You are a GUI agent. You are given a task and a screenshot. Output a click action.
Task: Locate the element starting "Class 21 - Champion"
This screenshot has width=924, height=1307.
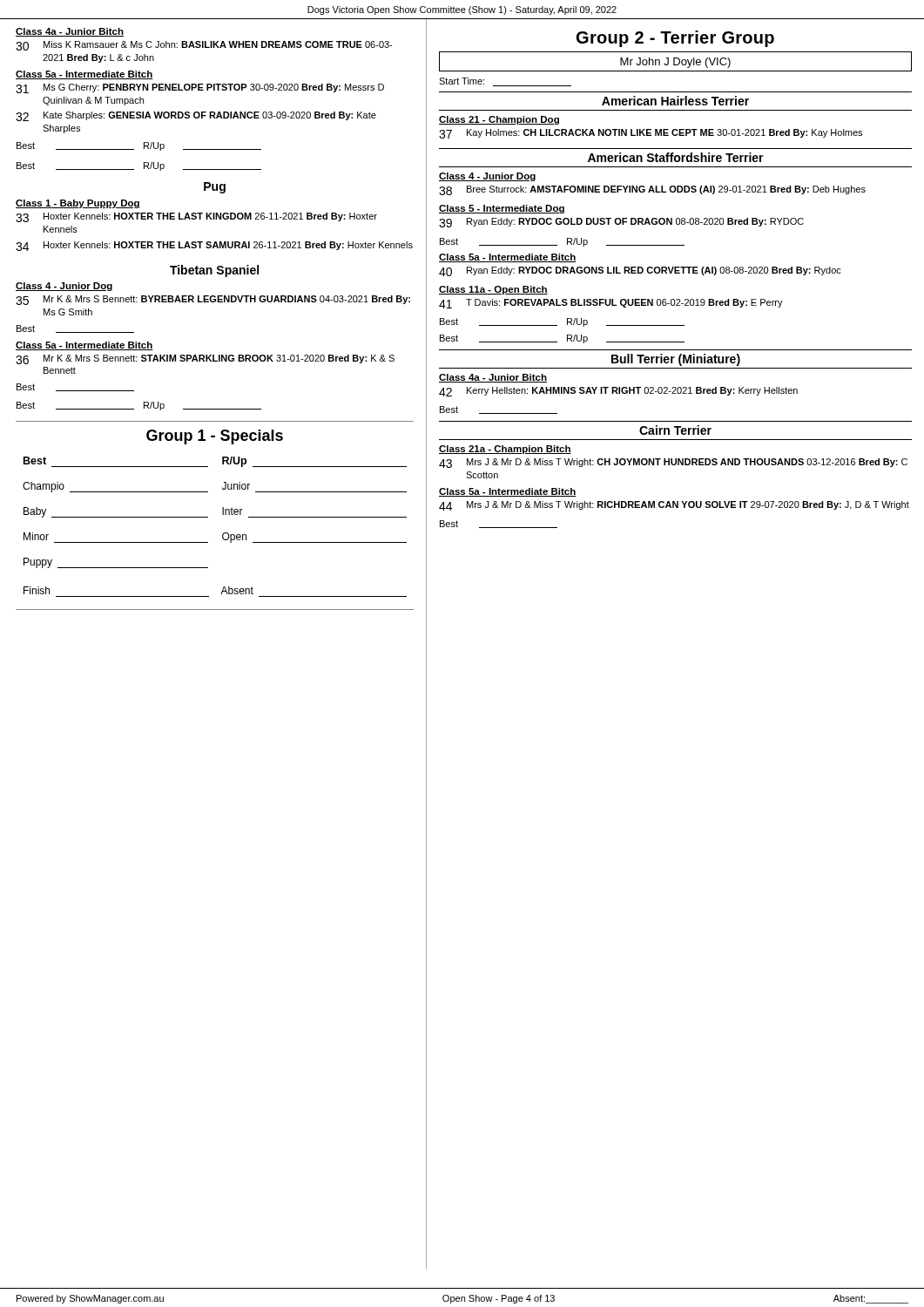tap(499, 119)
